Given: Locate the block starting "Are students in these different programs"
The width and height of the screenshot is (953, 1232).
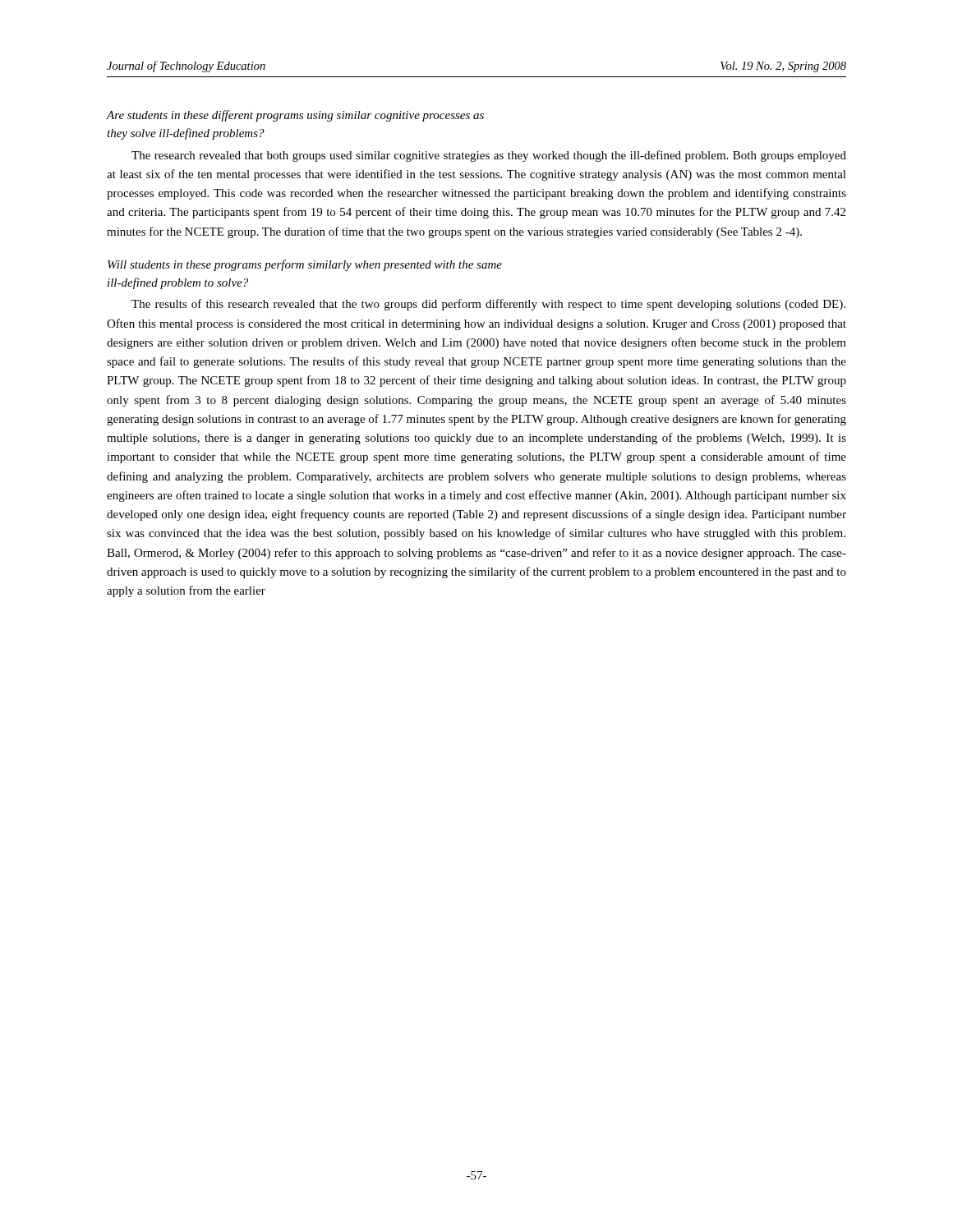Looking at the screenshot, I should (x=296, y=124).
